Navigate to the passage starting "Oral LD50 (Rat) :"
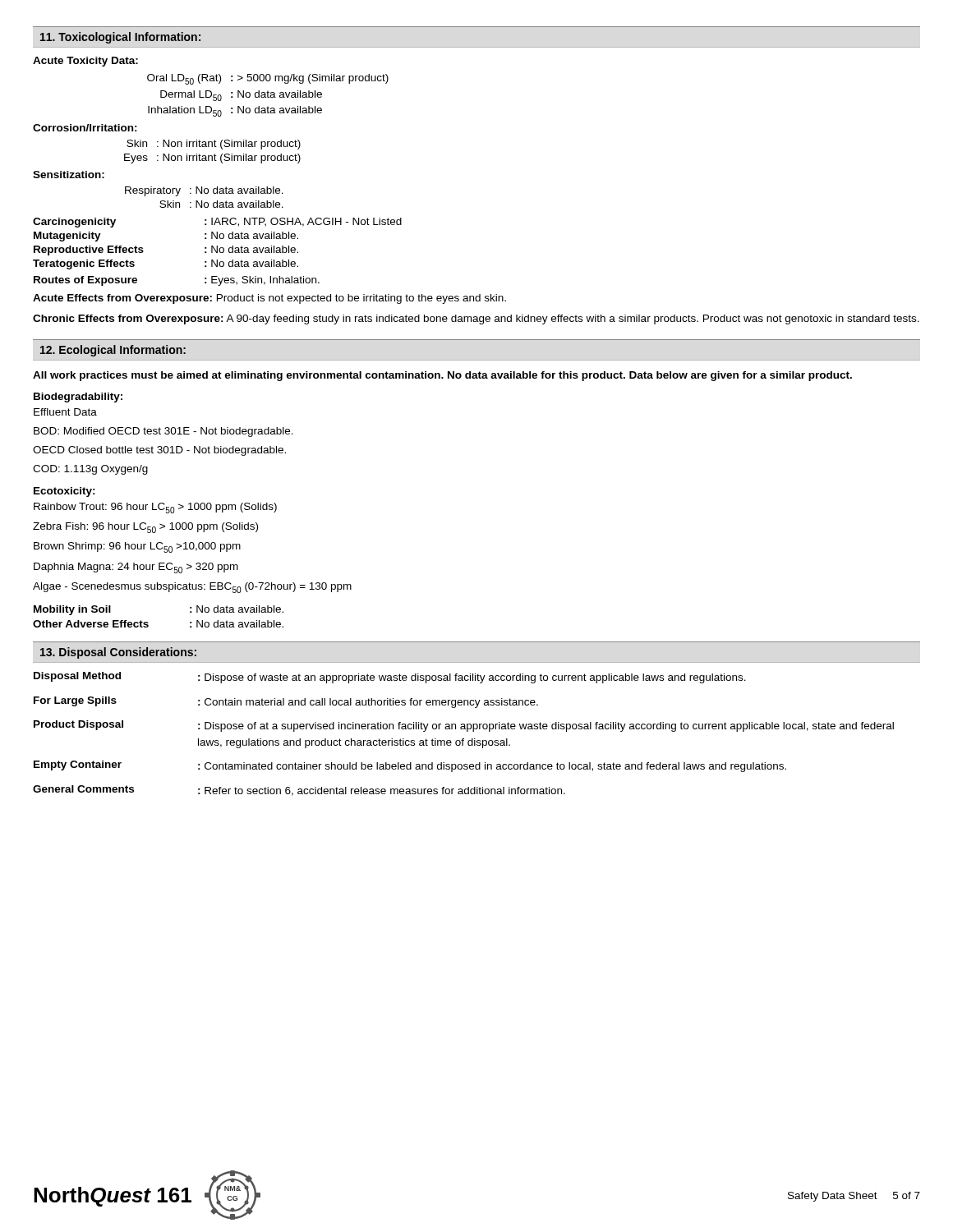 (268, 79)
